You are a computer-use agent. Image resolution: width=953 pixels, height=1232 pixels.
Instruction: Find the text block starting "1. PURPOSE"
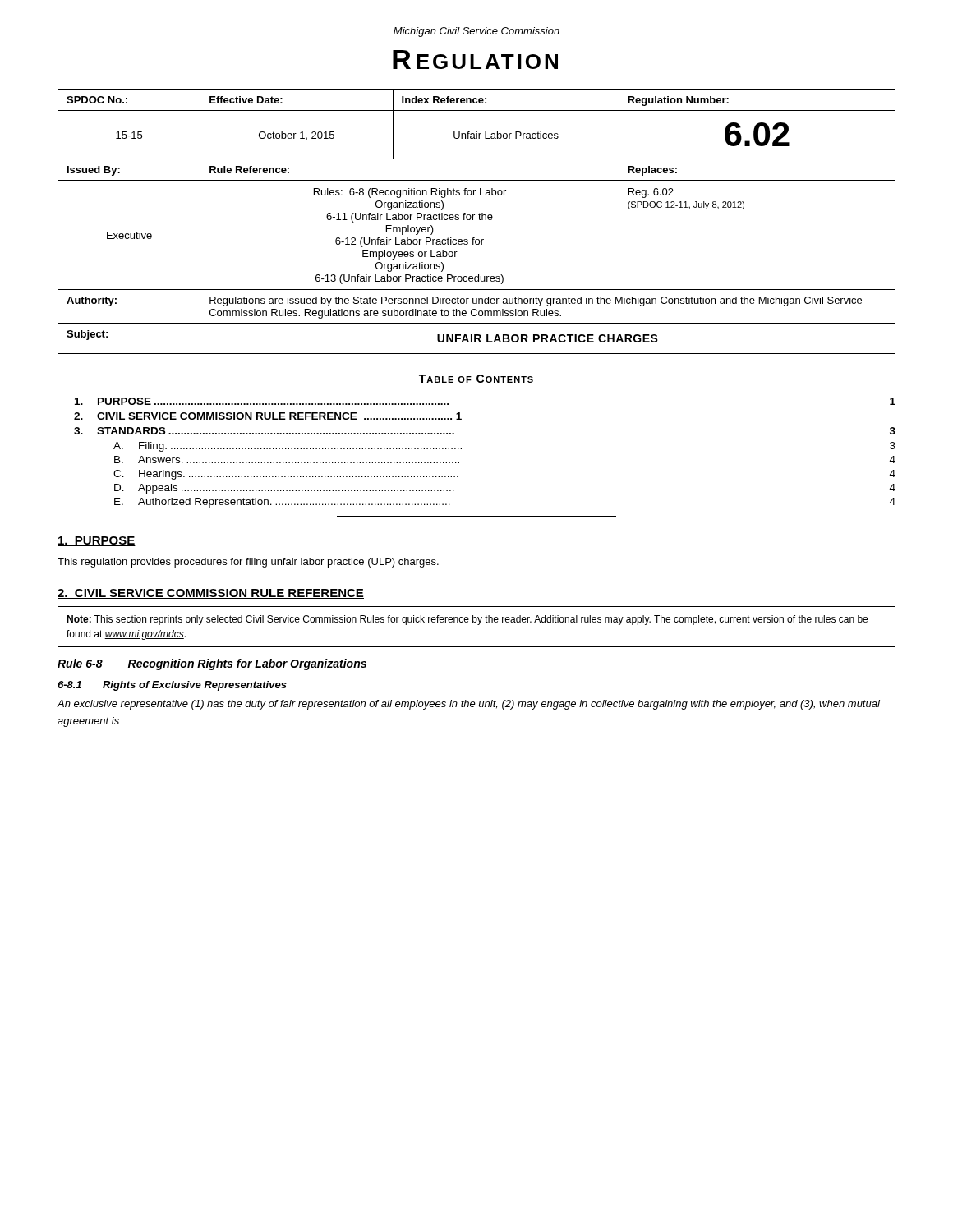coord(96,540)
